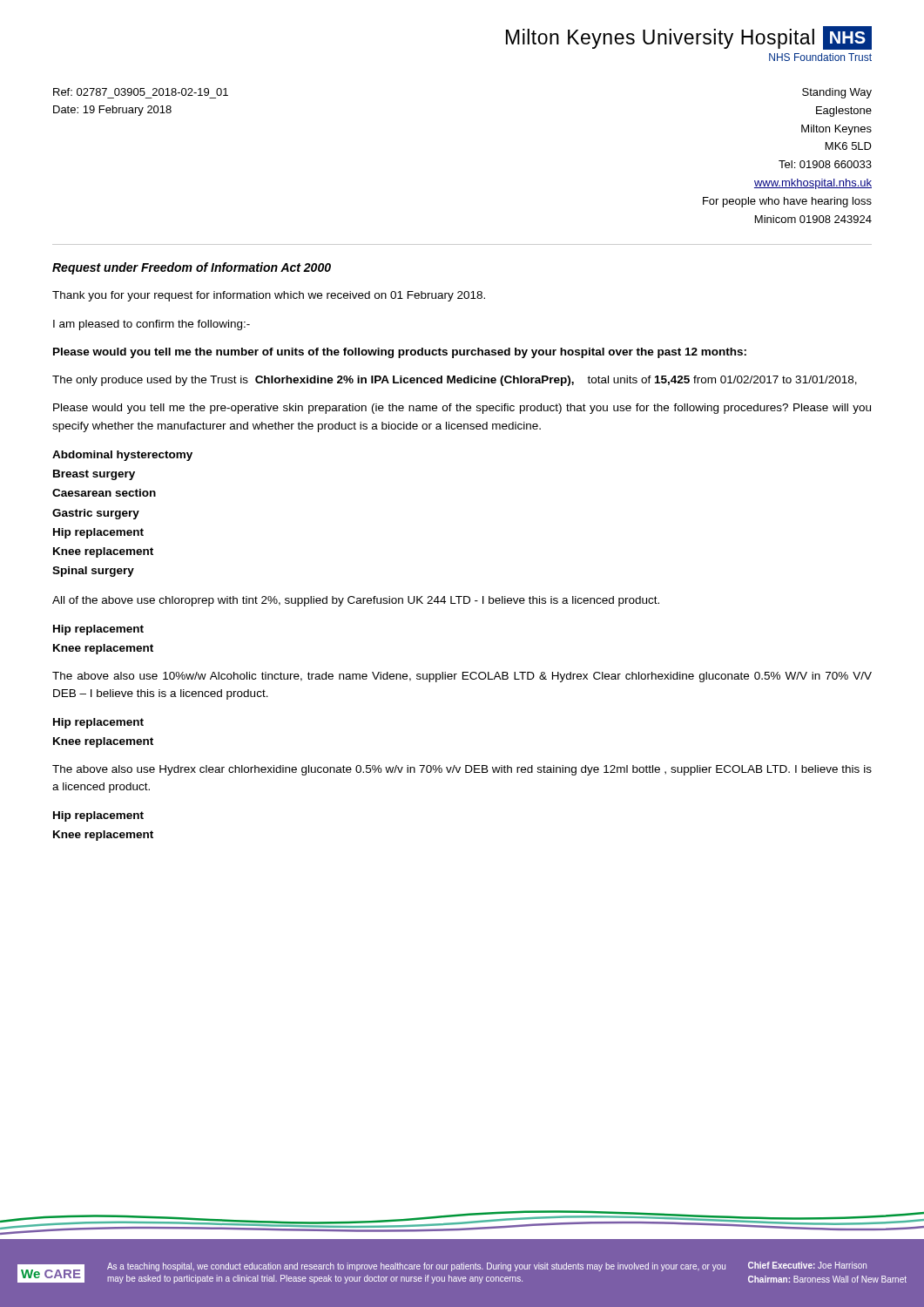The height and width of the screenshot is (1307, 924).
Task: Select the text block that says "I am pleased to confirm"
Action: pos(151,323)
